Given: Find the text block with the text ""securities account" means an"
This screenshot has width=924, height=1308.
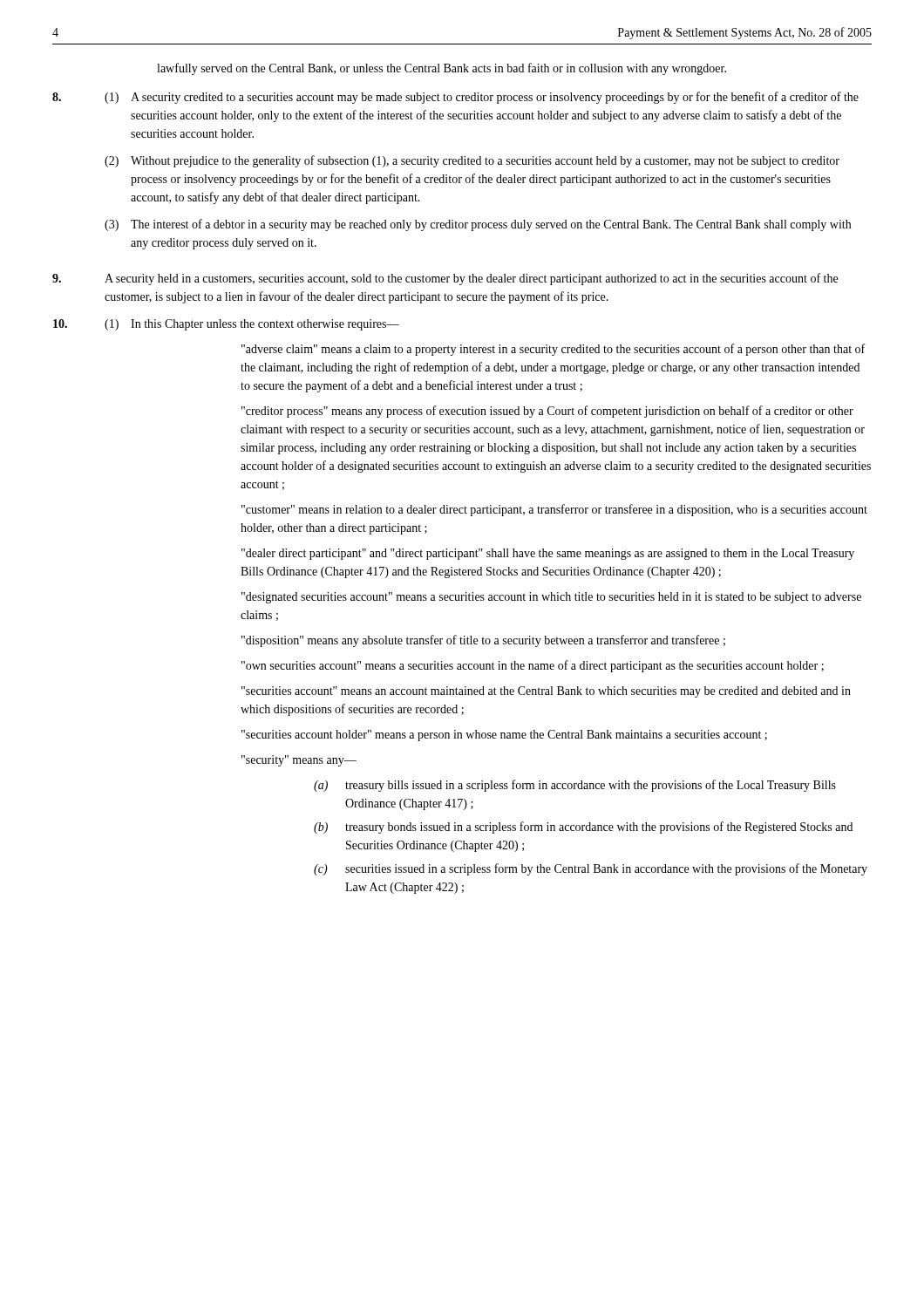Looking at the screenshot, I should (540, 700).
